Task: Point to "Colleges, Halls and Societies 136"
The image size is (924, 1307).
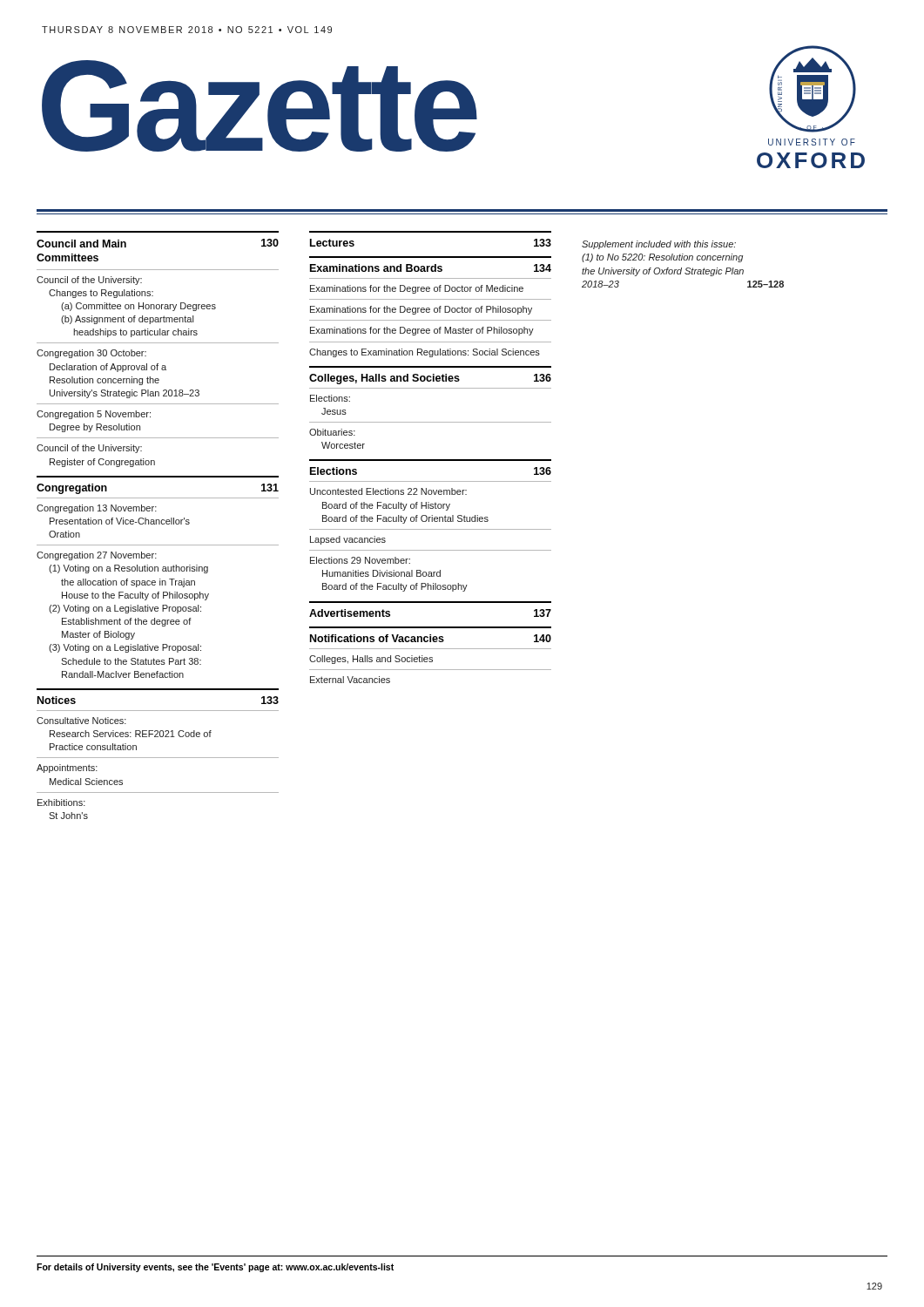Action: [430, 378]
